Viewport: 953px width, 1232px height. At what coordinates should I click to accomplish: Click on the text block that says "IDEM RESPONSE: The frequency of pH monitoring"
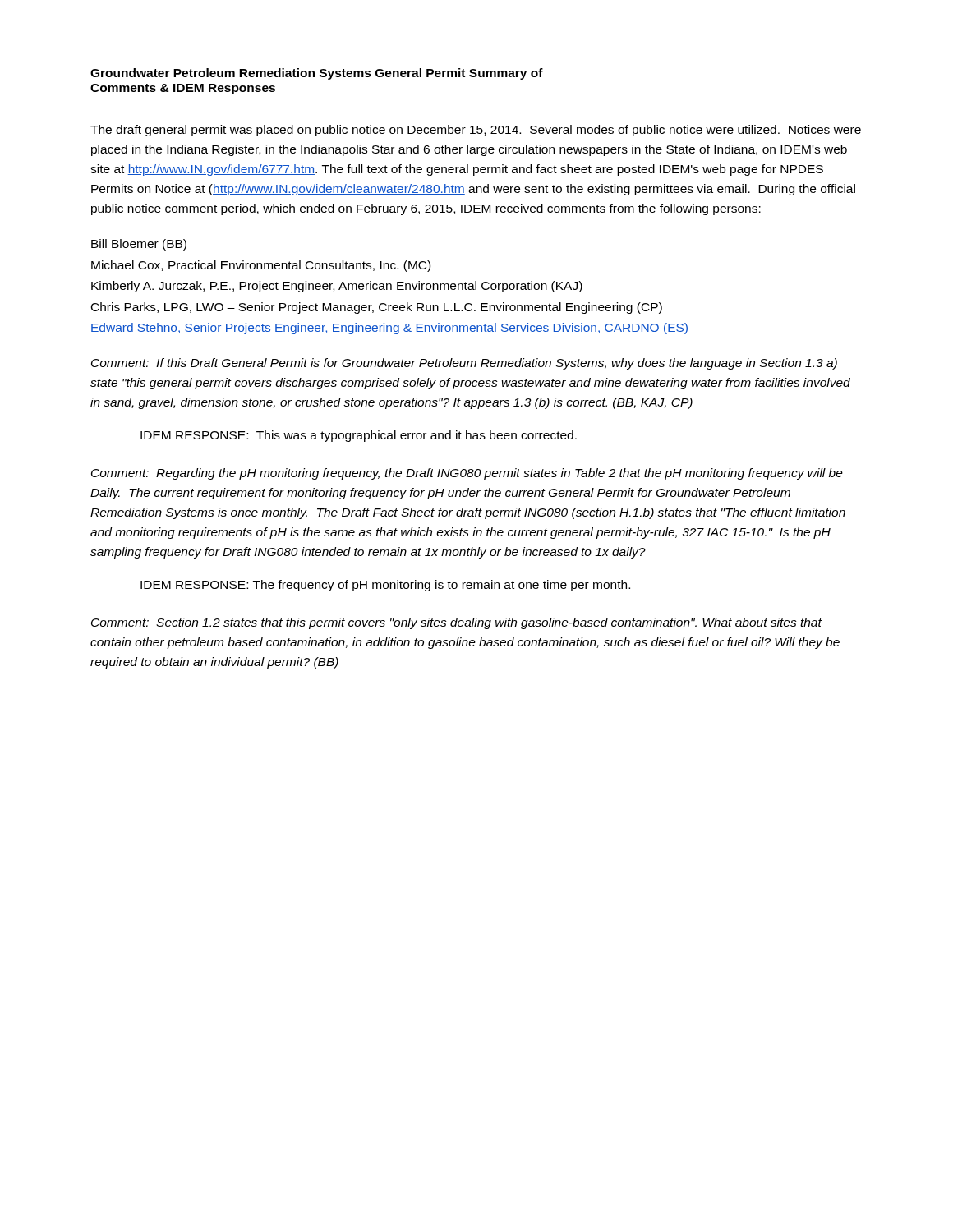(386, 584)
